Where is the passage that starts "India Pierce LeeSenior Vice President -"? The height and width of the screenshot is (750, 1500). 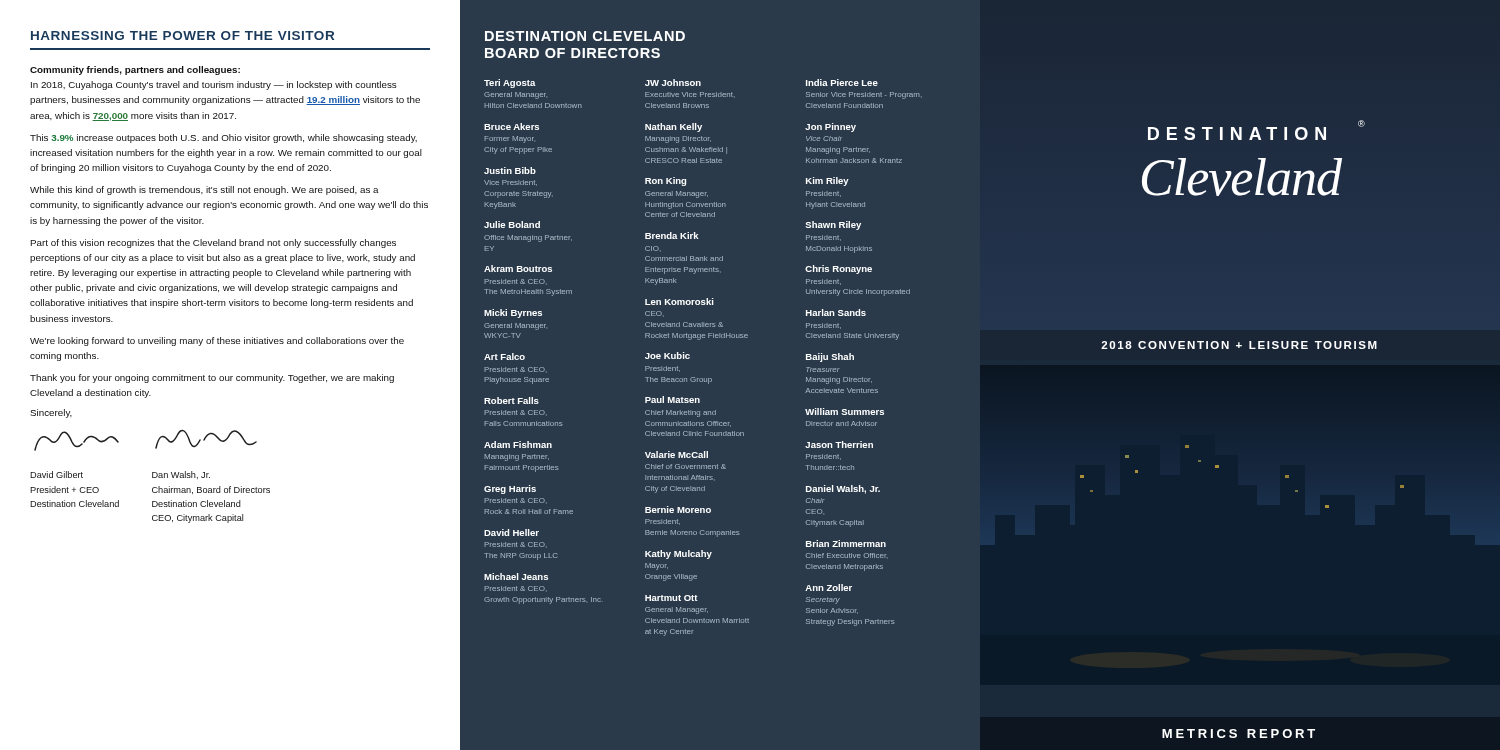(881, 94)
